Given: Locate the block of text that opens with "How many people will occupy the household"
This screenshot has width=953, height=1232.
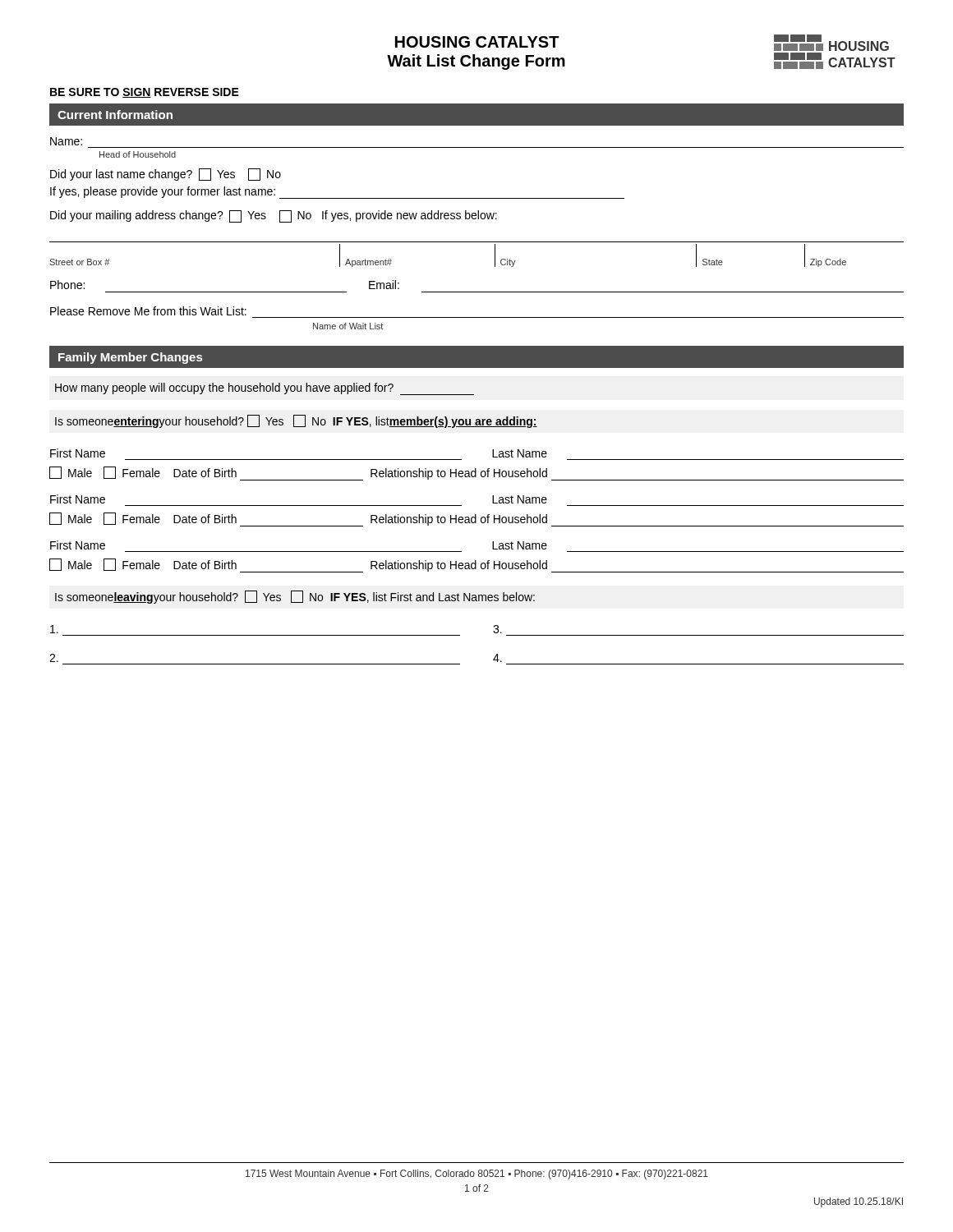Looking at the screenshot, I should click(x=264, y=388).
